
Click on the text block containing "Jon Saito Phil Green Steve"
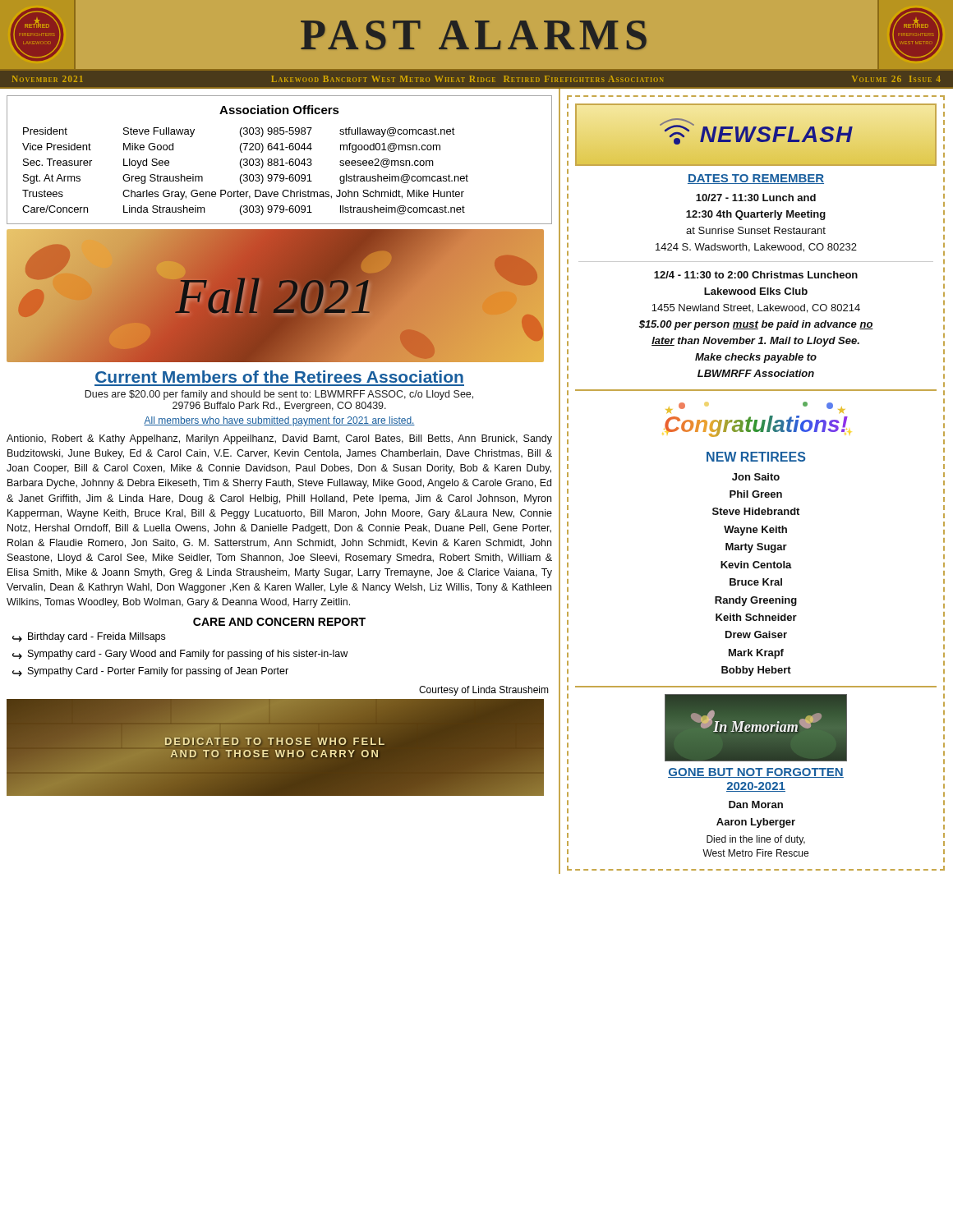[x=756, y=573]
